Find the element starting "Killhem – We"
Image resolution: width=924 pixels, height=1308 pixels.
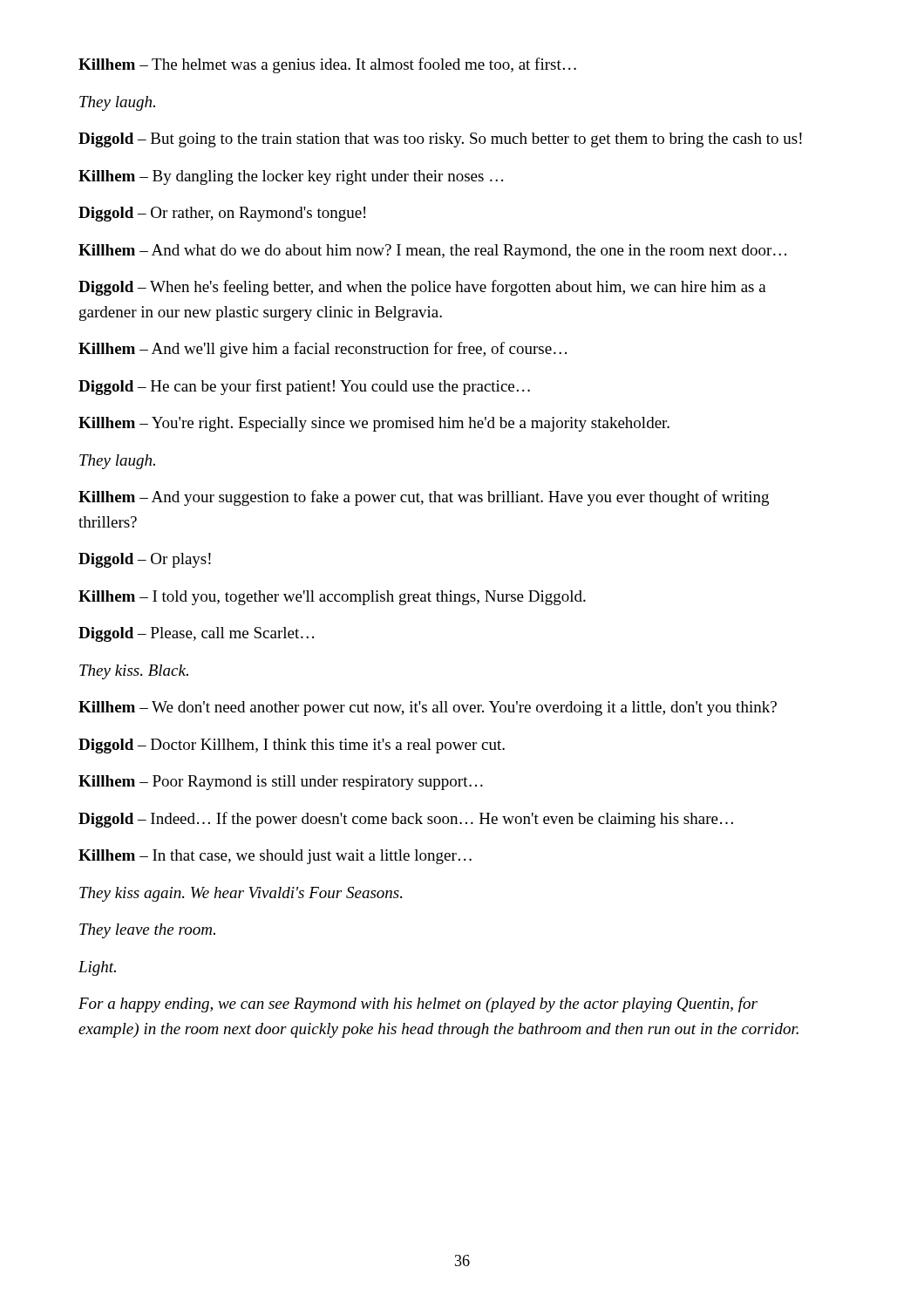428,707
